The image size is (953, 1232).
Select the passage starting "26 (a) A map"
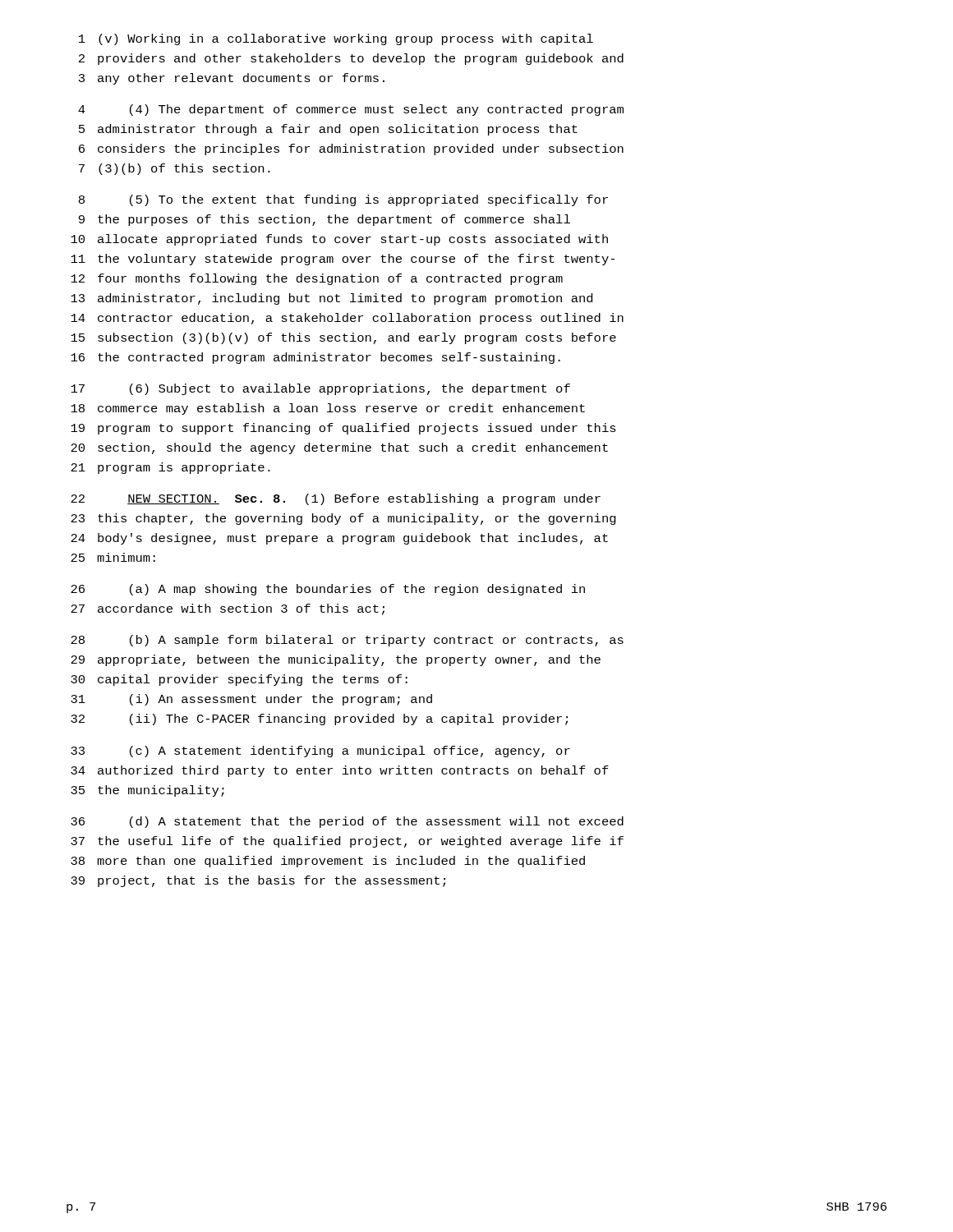[x=476, y=600]
